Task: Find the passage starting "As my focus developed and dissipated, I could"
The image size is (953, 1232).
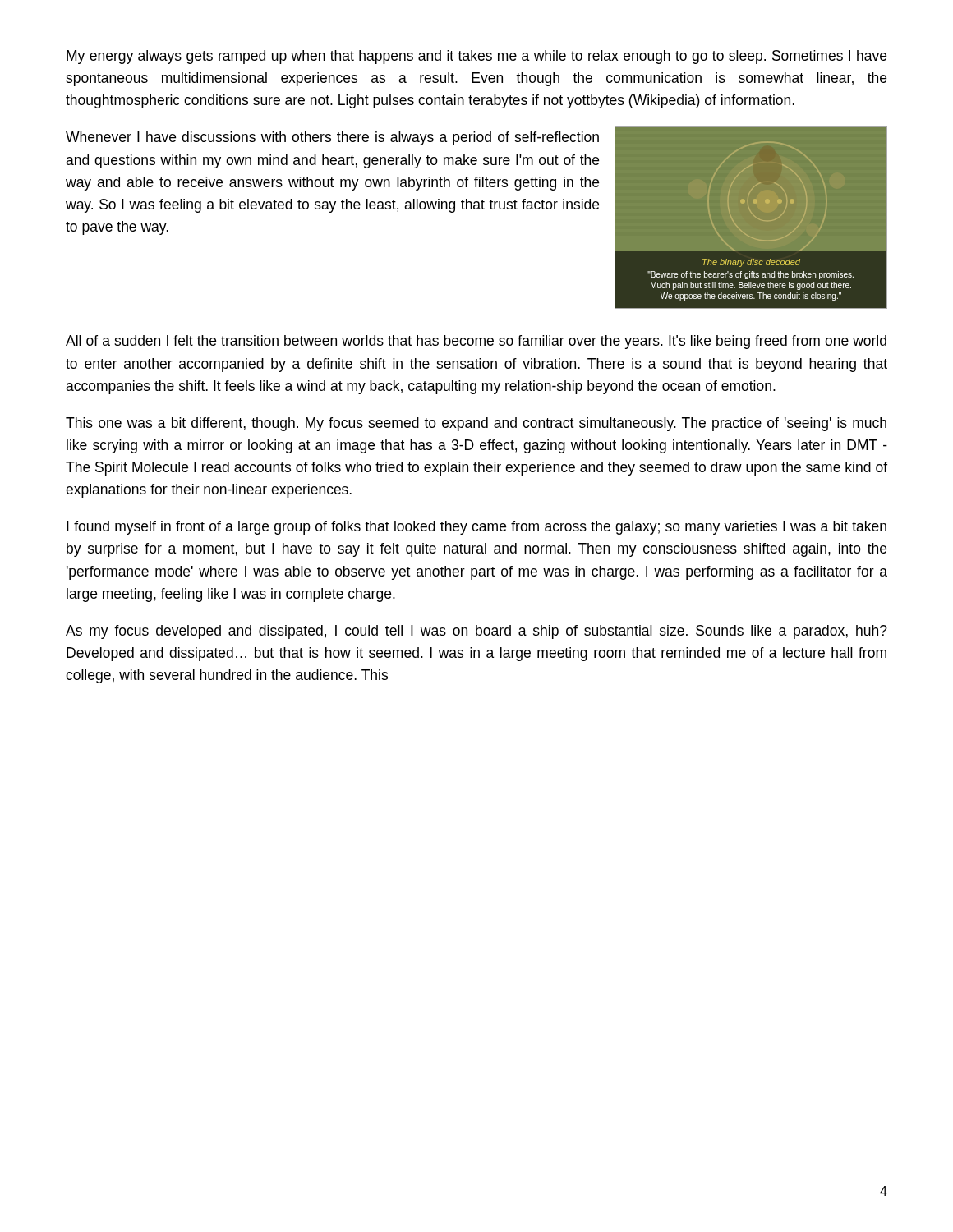Action: point(476,653)
